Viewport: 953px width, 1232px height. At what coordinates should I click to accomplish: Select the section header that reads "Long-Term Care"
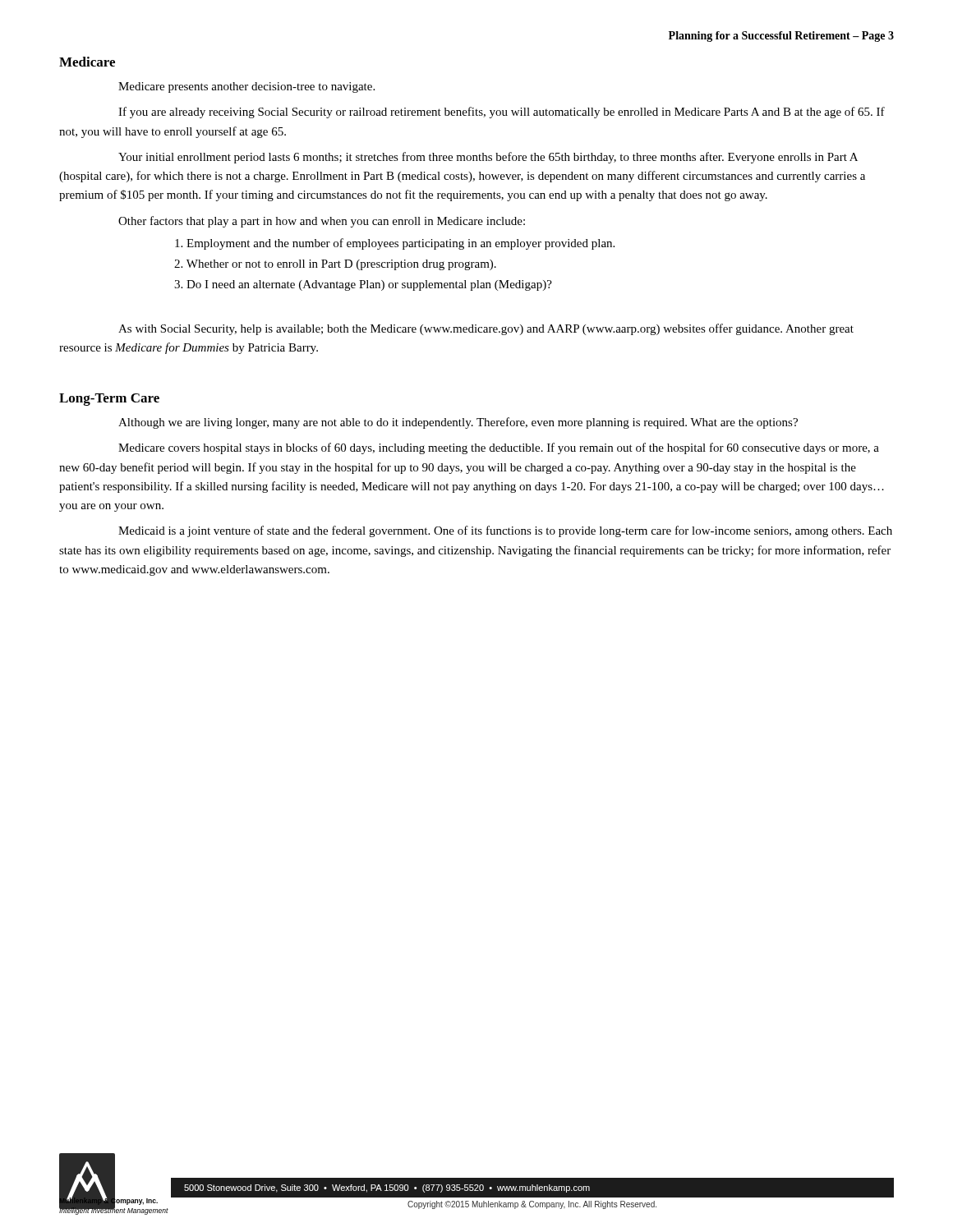click(109, 398)
